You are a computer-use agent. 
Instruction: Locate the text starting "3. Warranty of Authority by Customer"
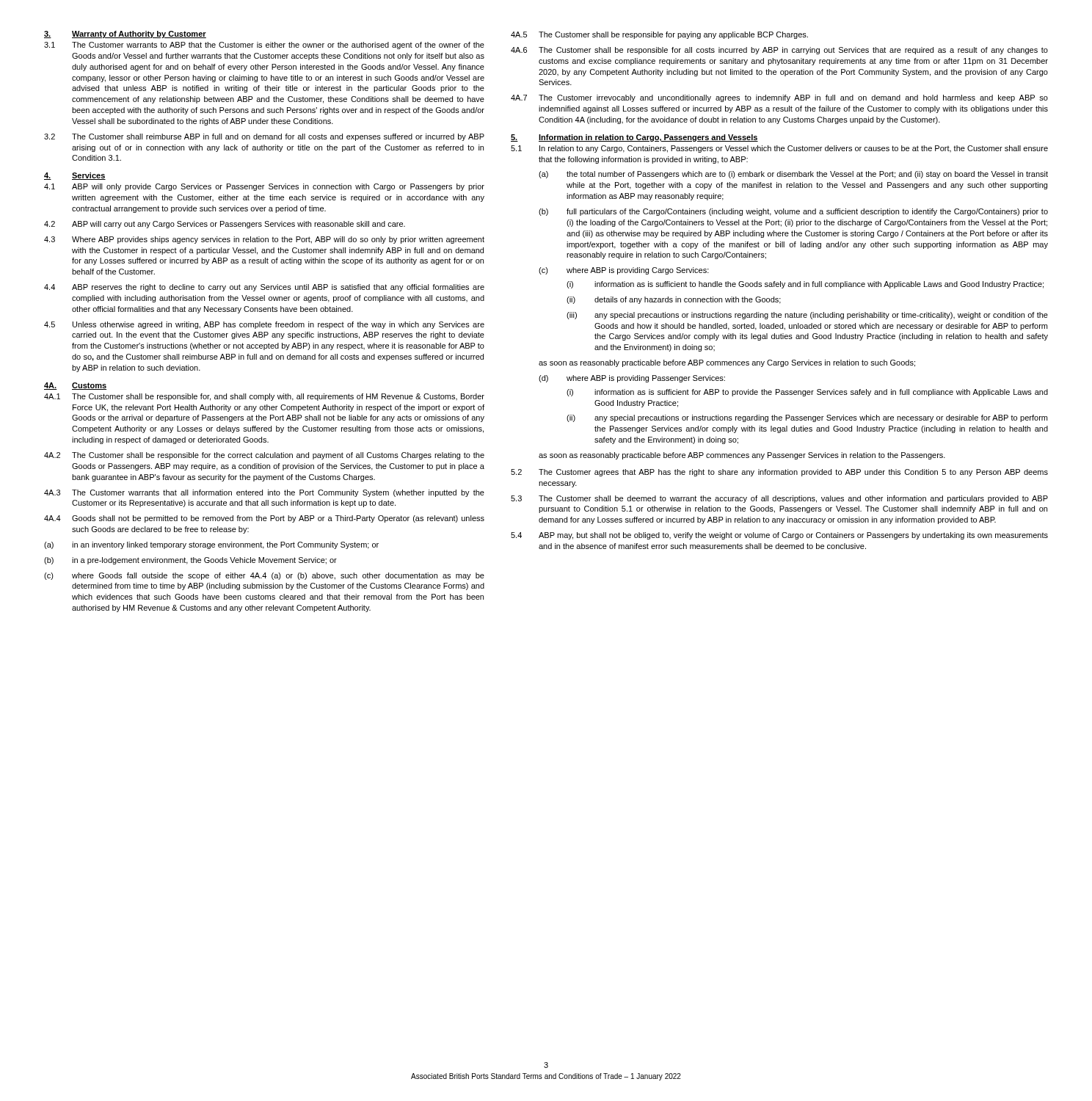click(125, 34)
